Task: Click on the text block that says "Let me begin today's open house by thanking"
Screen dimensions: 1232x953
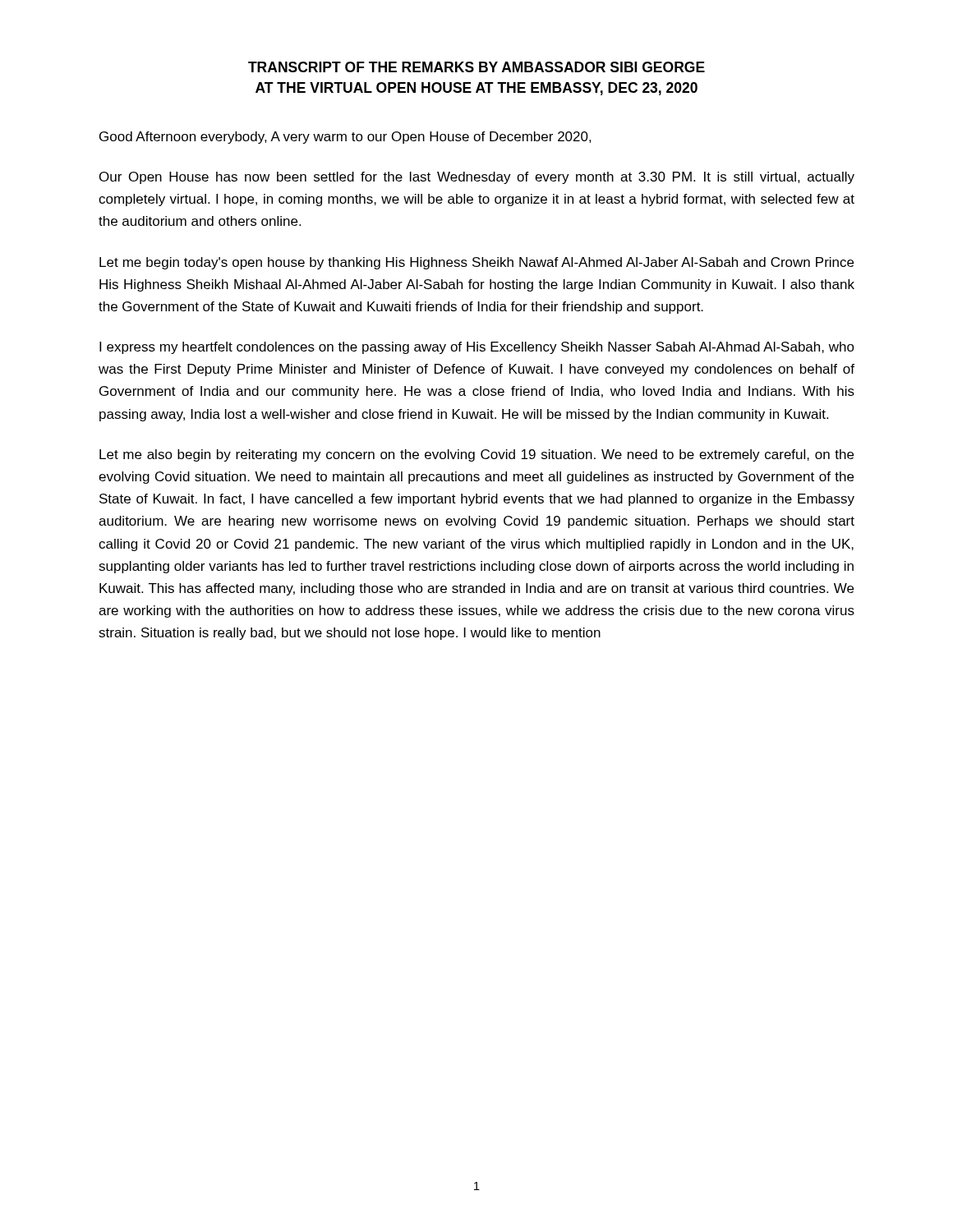Action: coord(476,284)
